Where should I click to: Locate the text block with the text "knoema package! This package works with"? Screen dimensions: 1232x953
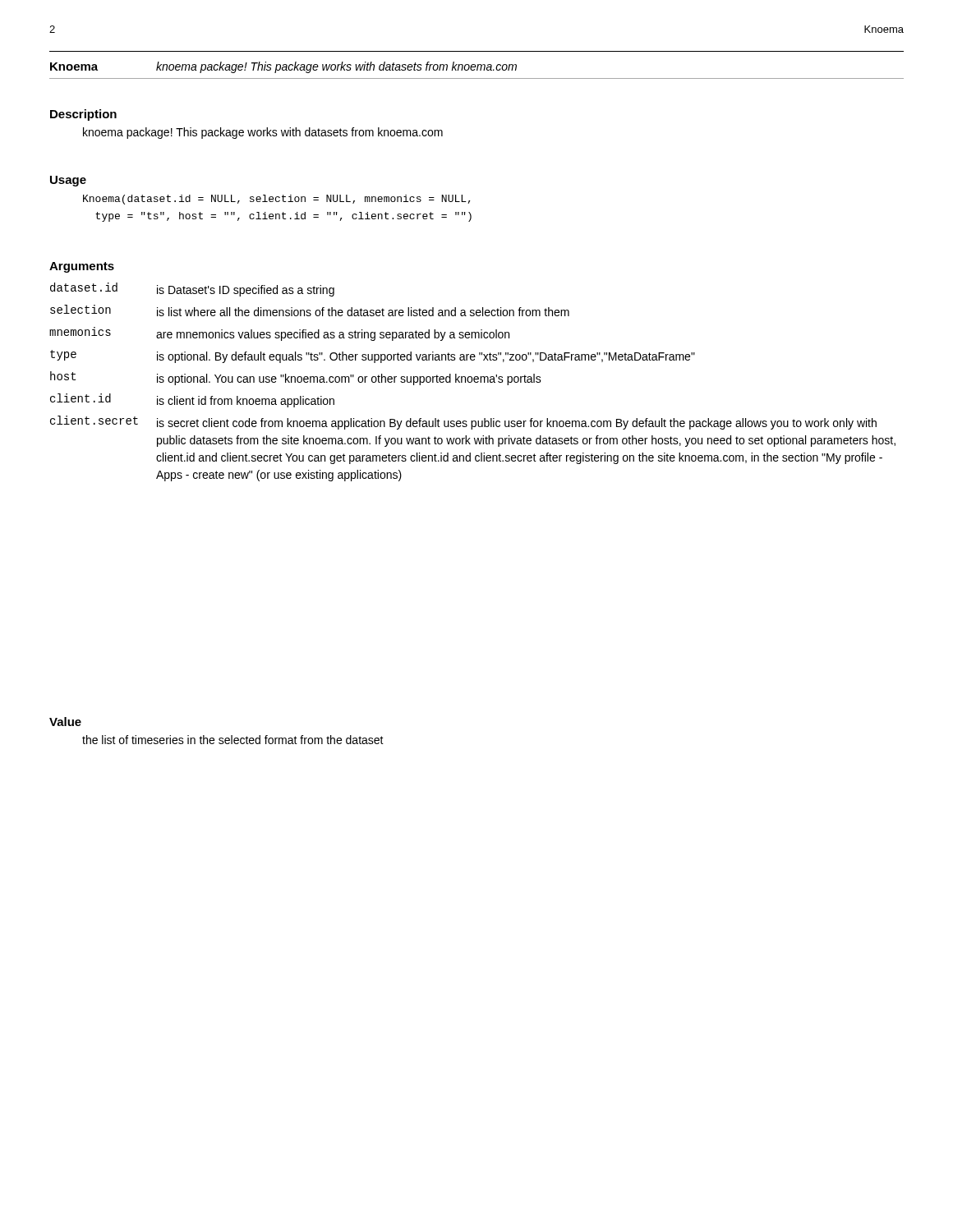pos(263,132)
